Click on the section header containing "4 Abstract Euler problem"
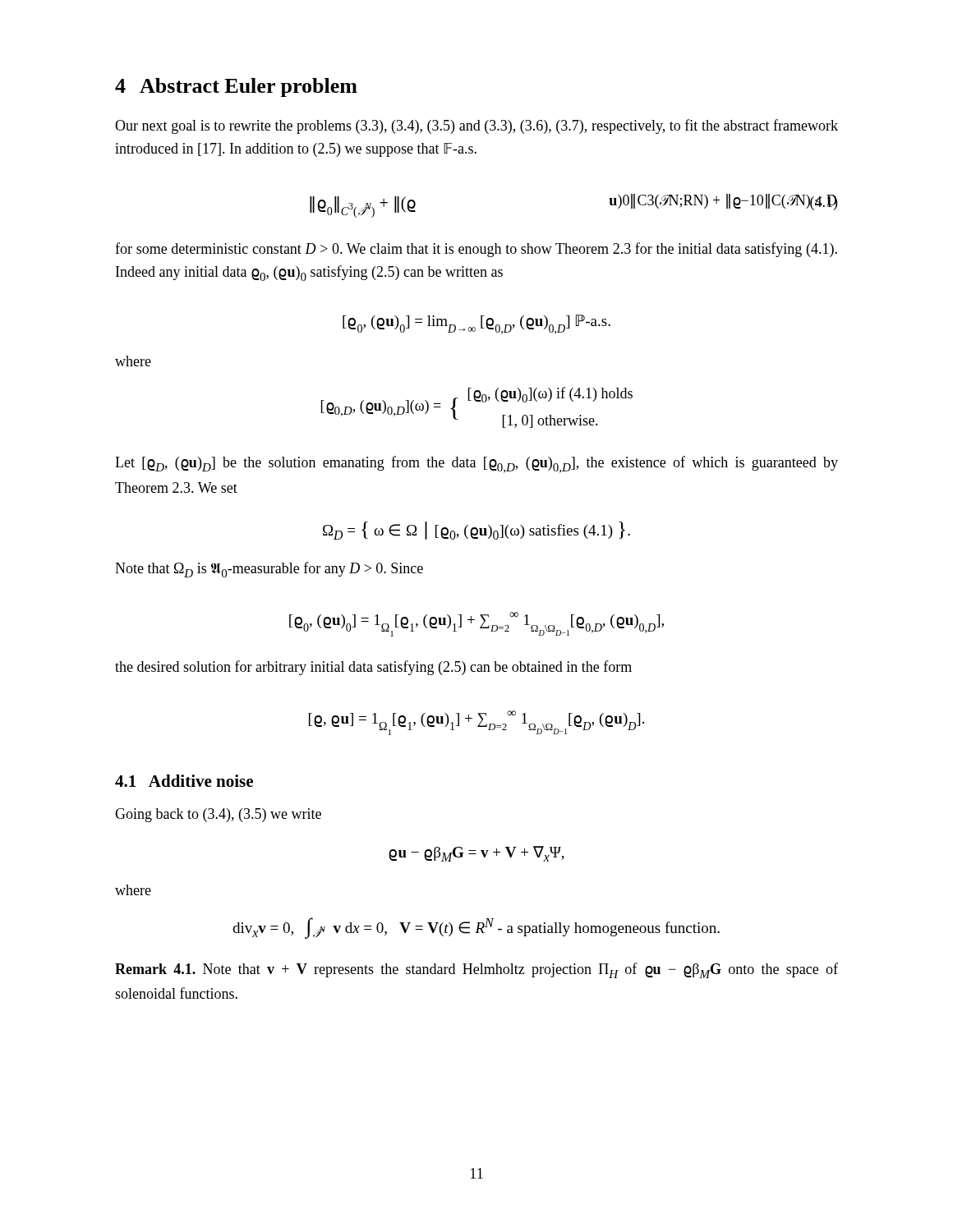The height and width of the screenshot is (1232, 953). 236,86
